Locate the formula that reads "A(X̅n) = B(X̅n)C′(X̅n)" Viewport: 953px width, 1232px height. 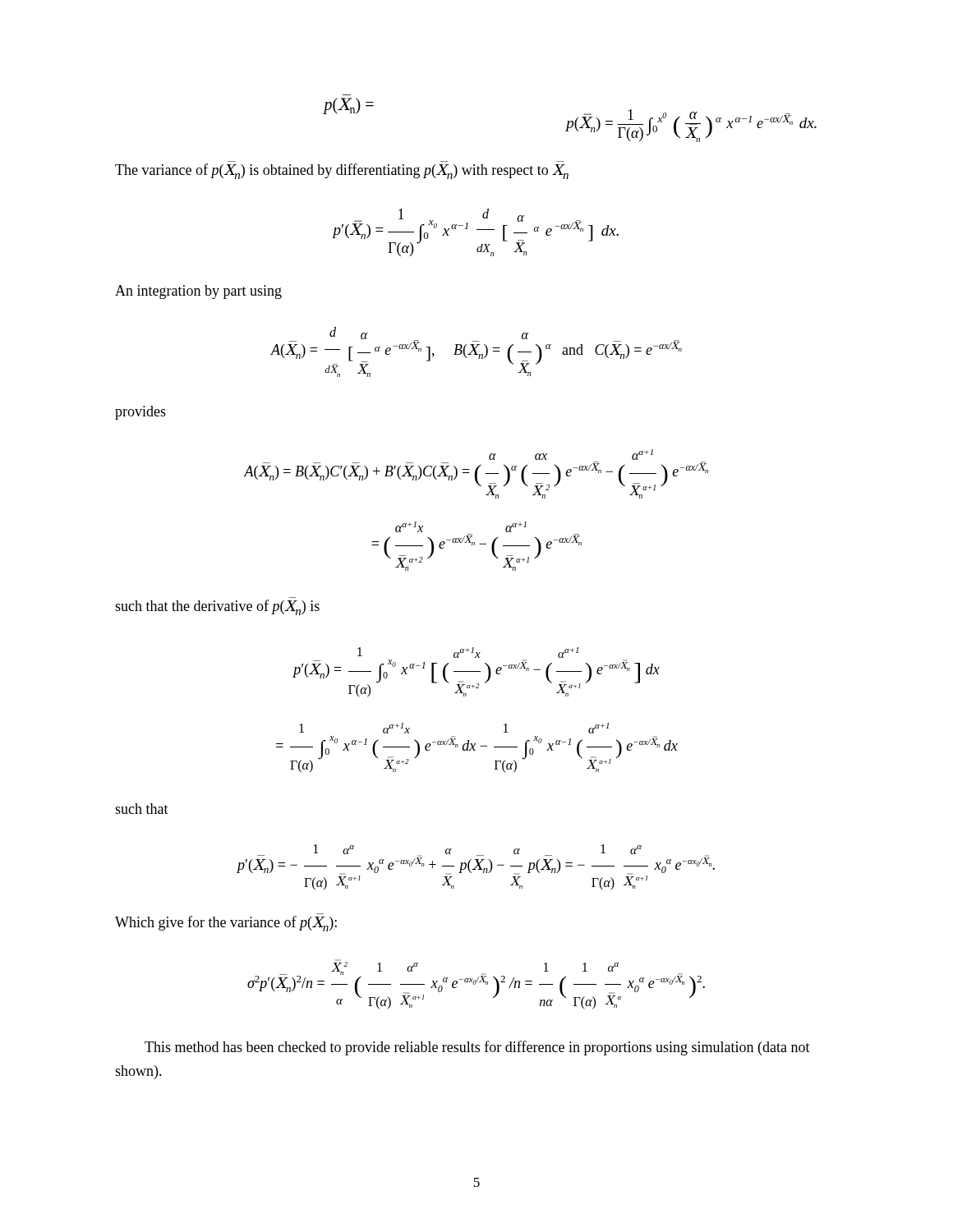[x=541, y=455]
